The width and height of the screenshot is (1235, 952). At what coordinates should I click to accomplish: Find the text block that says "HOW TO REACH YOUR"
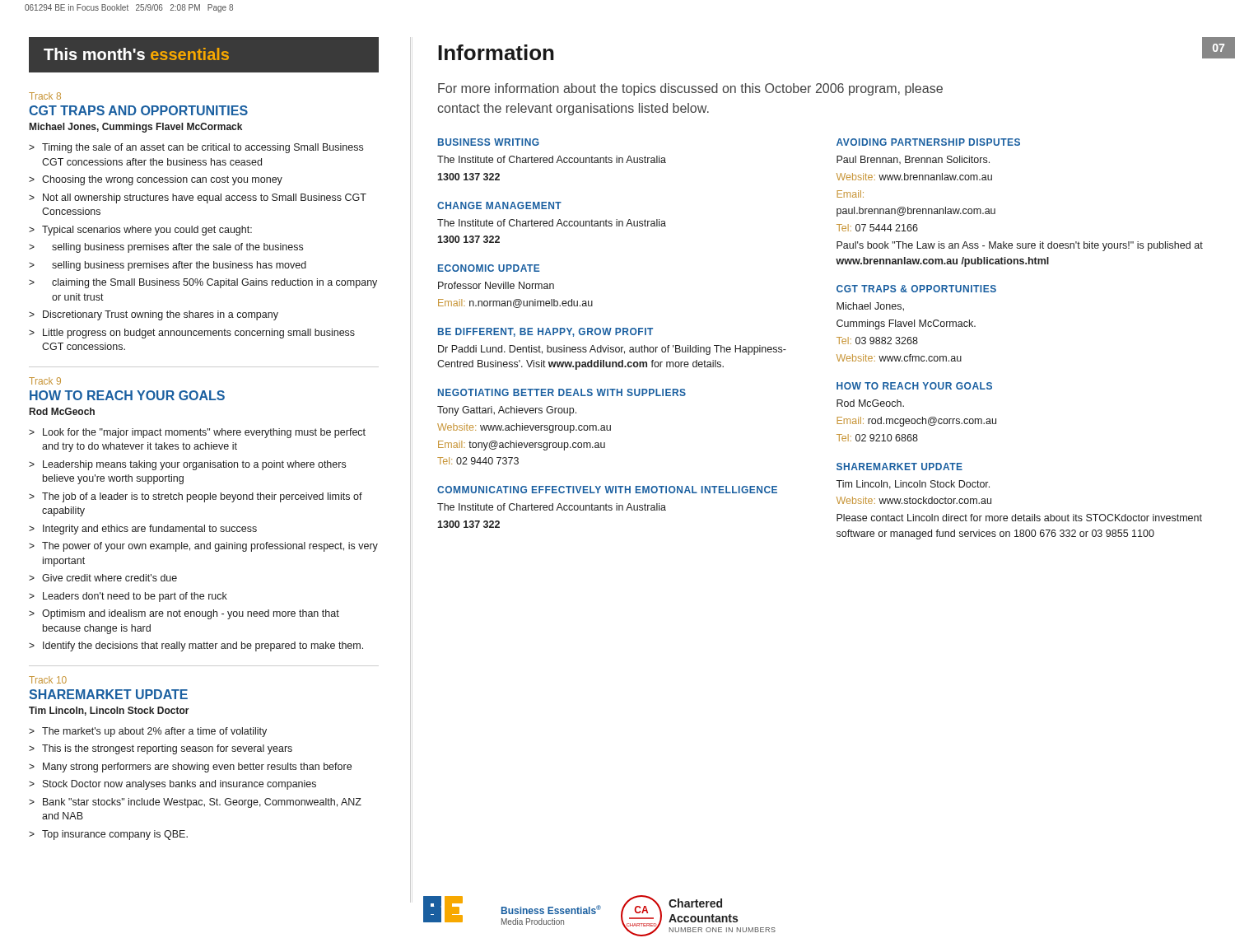tap(914, 386)
